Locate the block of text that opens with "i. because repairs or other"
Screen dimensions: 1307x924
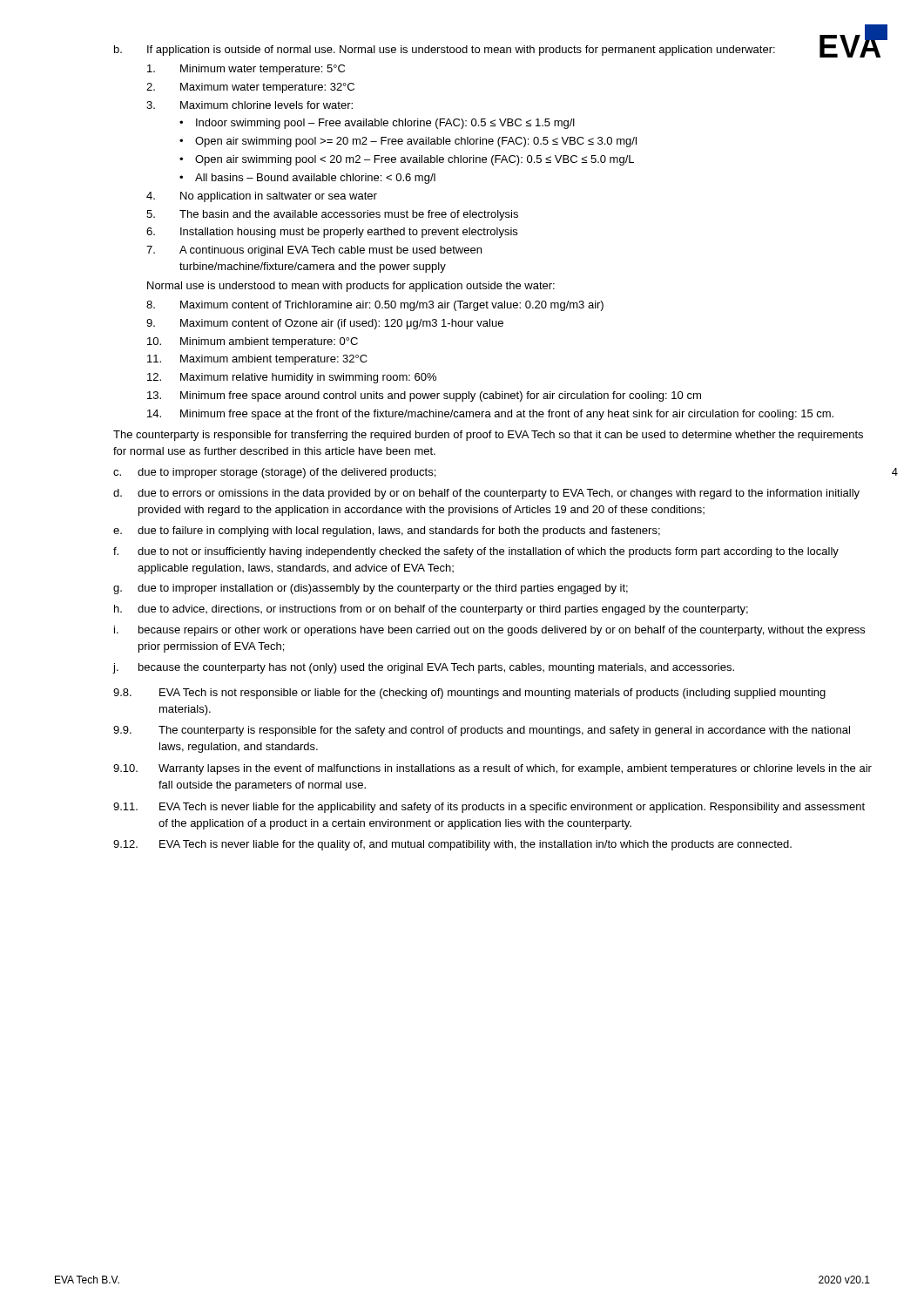click(489, 637)
